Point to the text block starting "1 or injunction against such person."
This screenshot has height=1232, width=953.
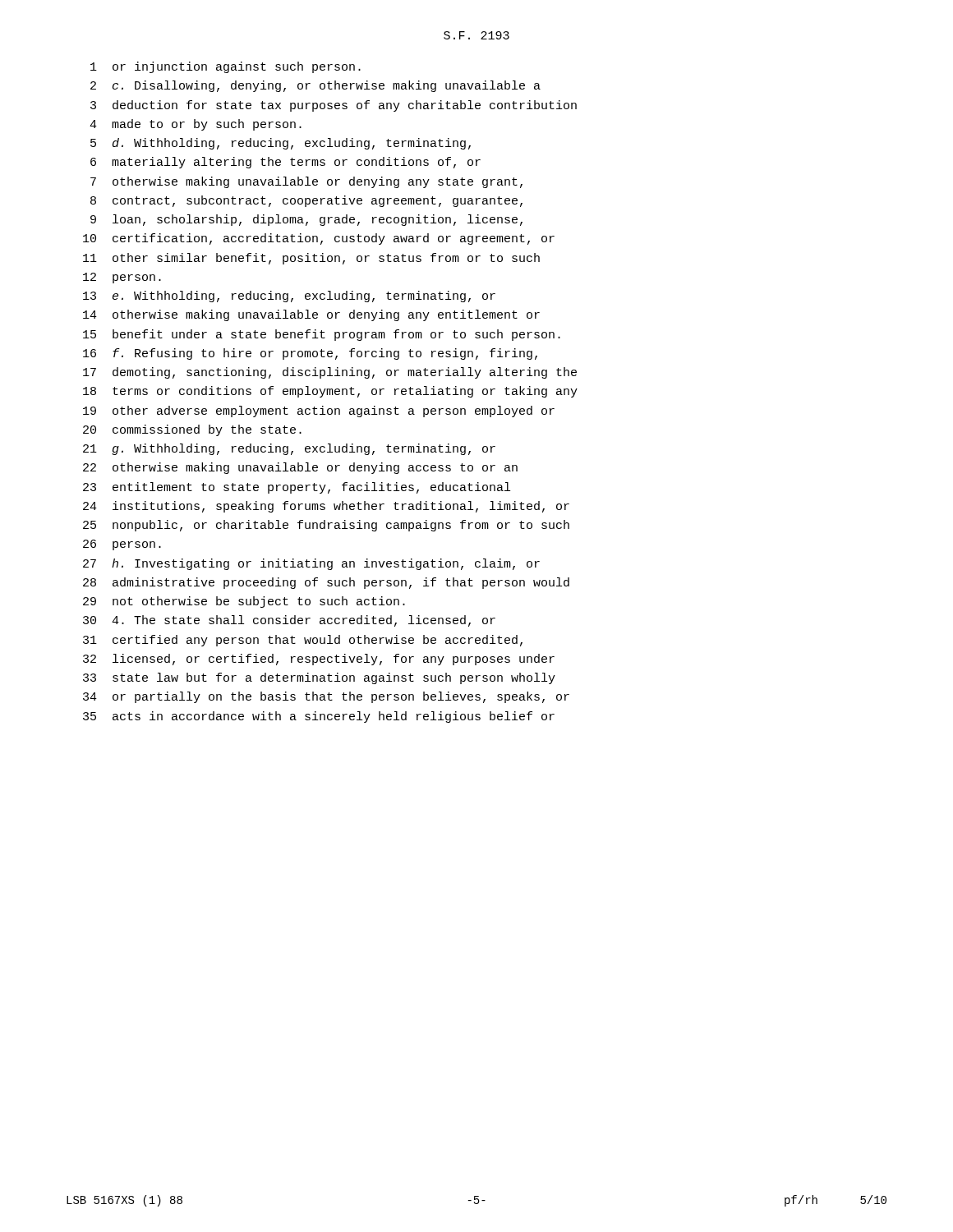click(226, 67)
